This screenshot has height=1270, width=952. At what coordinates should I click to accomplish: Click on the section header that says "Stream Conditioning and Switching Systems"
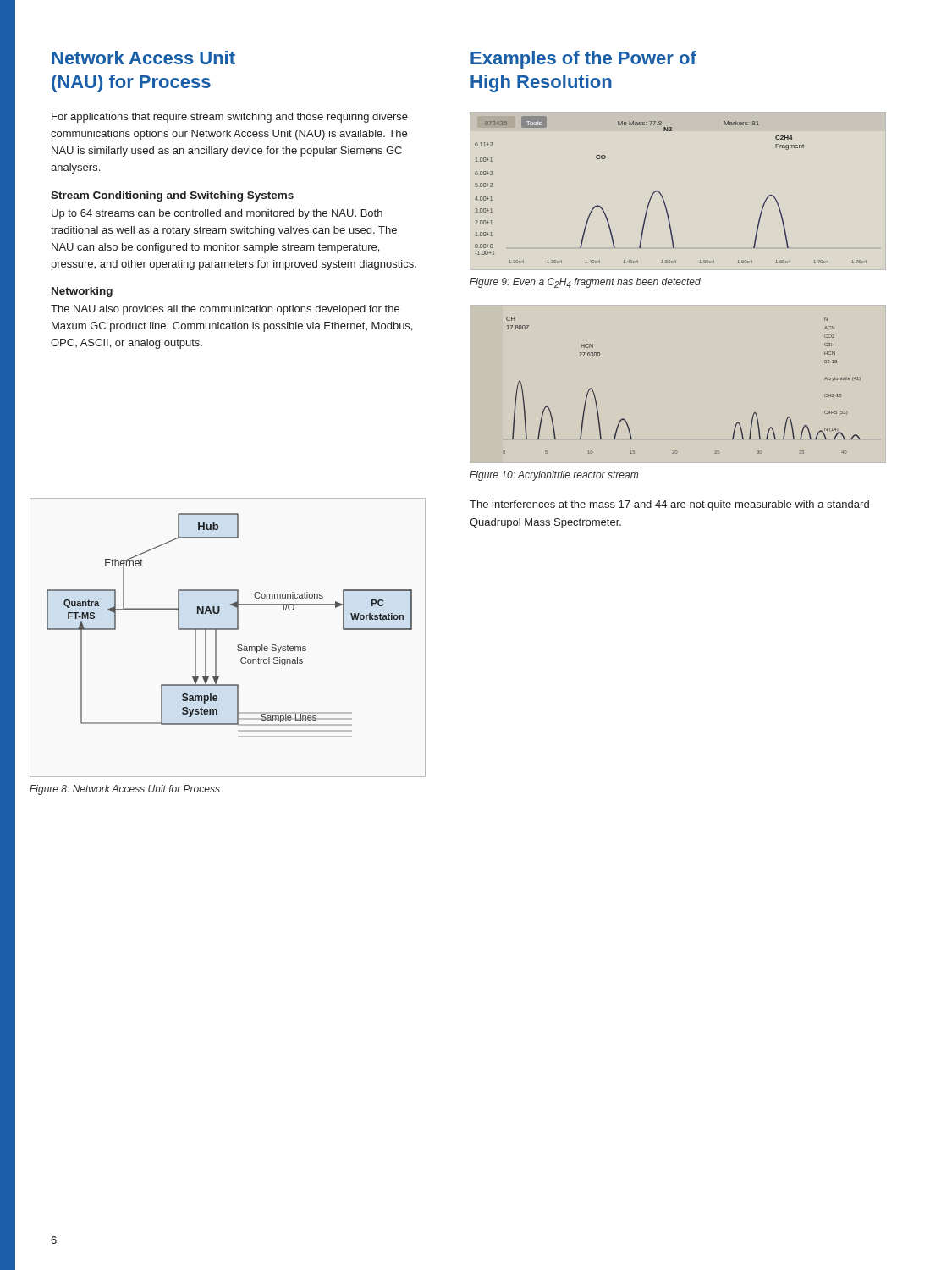237,195
